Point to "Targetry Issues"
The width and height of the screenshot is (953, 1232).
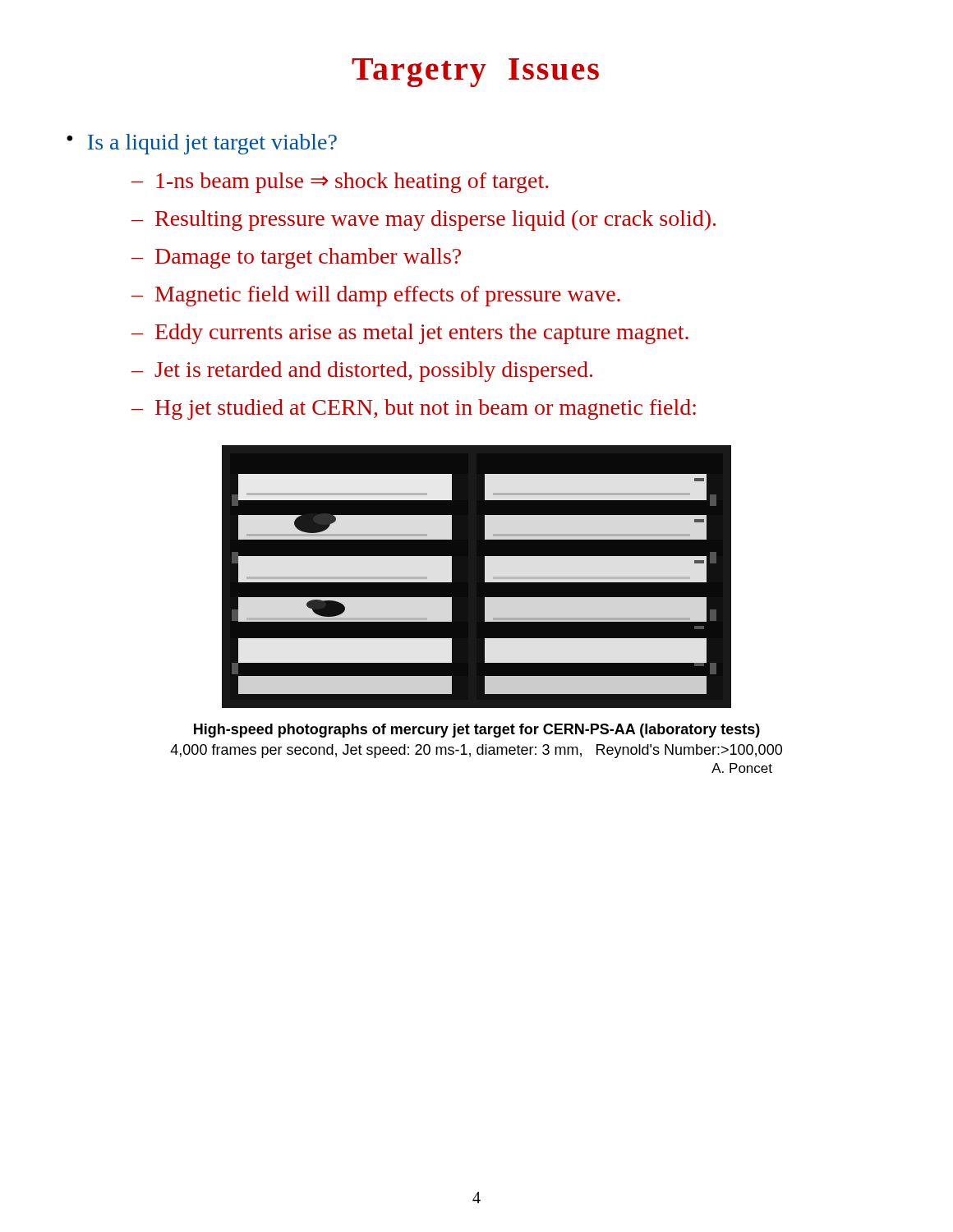[x=476, y=69]
